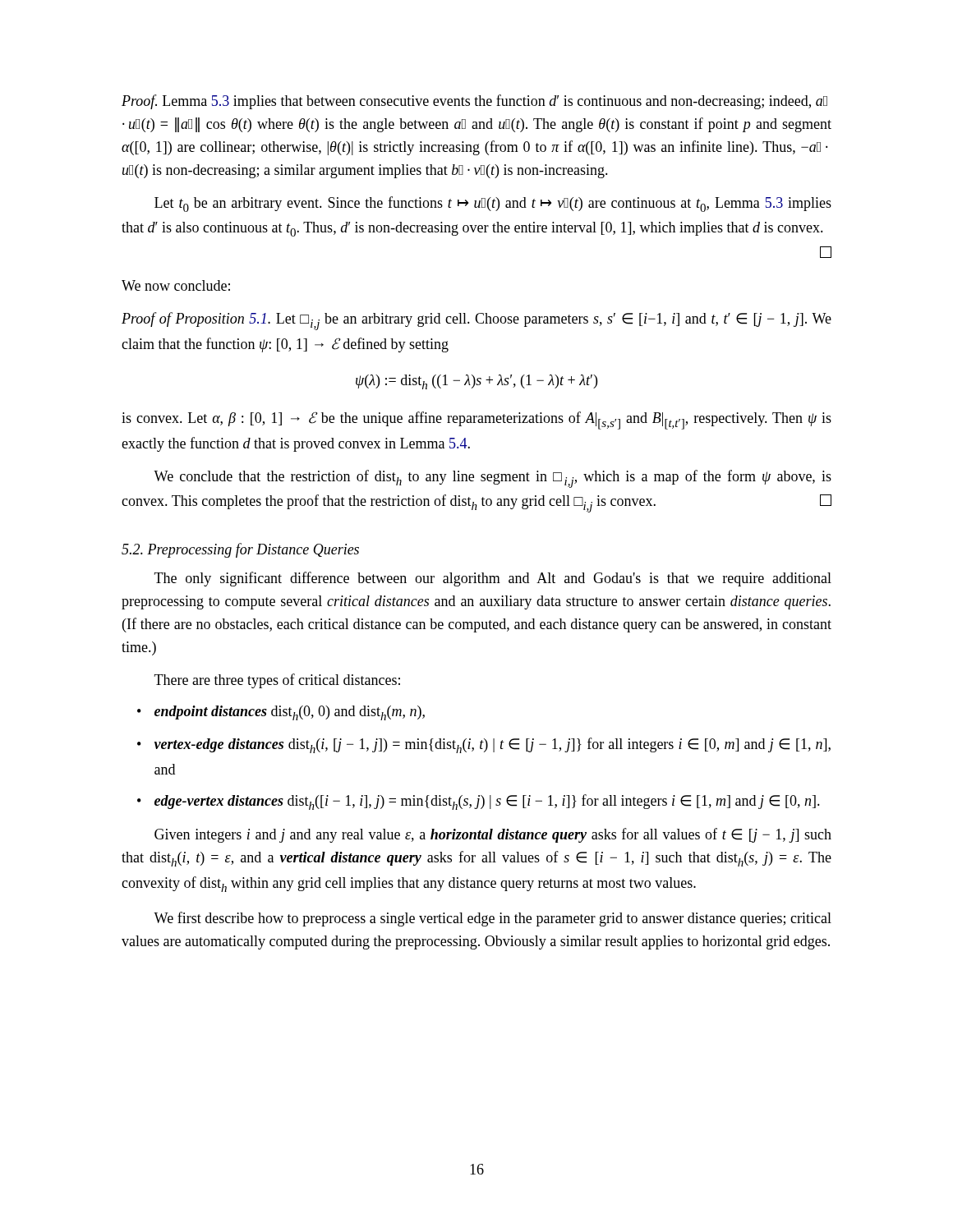953x1232 pixels.
Task: Where is the passage that starts "Given integers i and j"?
Action: point(476,861)
